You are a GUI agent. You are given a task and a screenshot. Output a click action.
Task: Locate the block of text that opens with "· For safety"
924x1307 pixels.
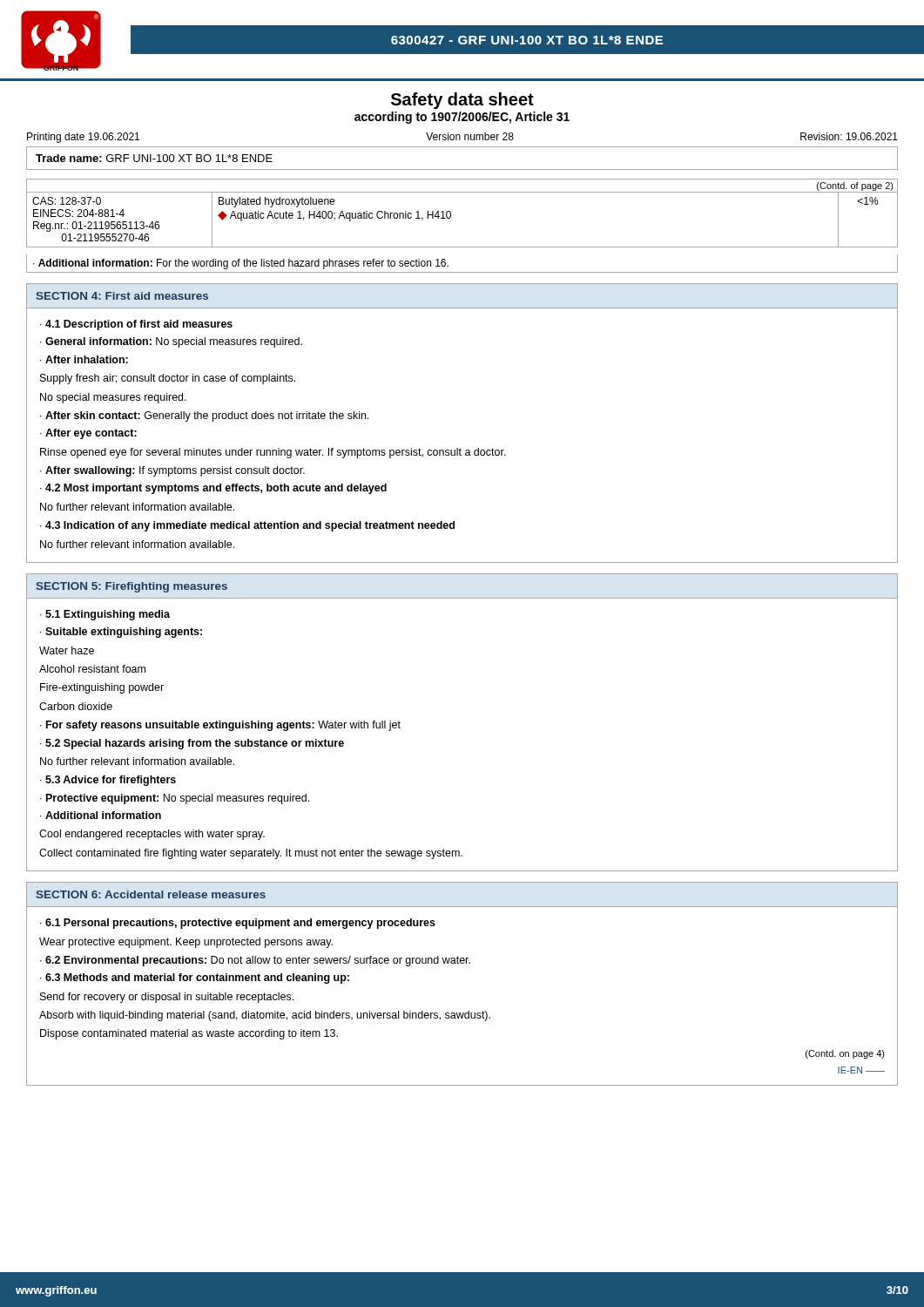(220, 725)
